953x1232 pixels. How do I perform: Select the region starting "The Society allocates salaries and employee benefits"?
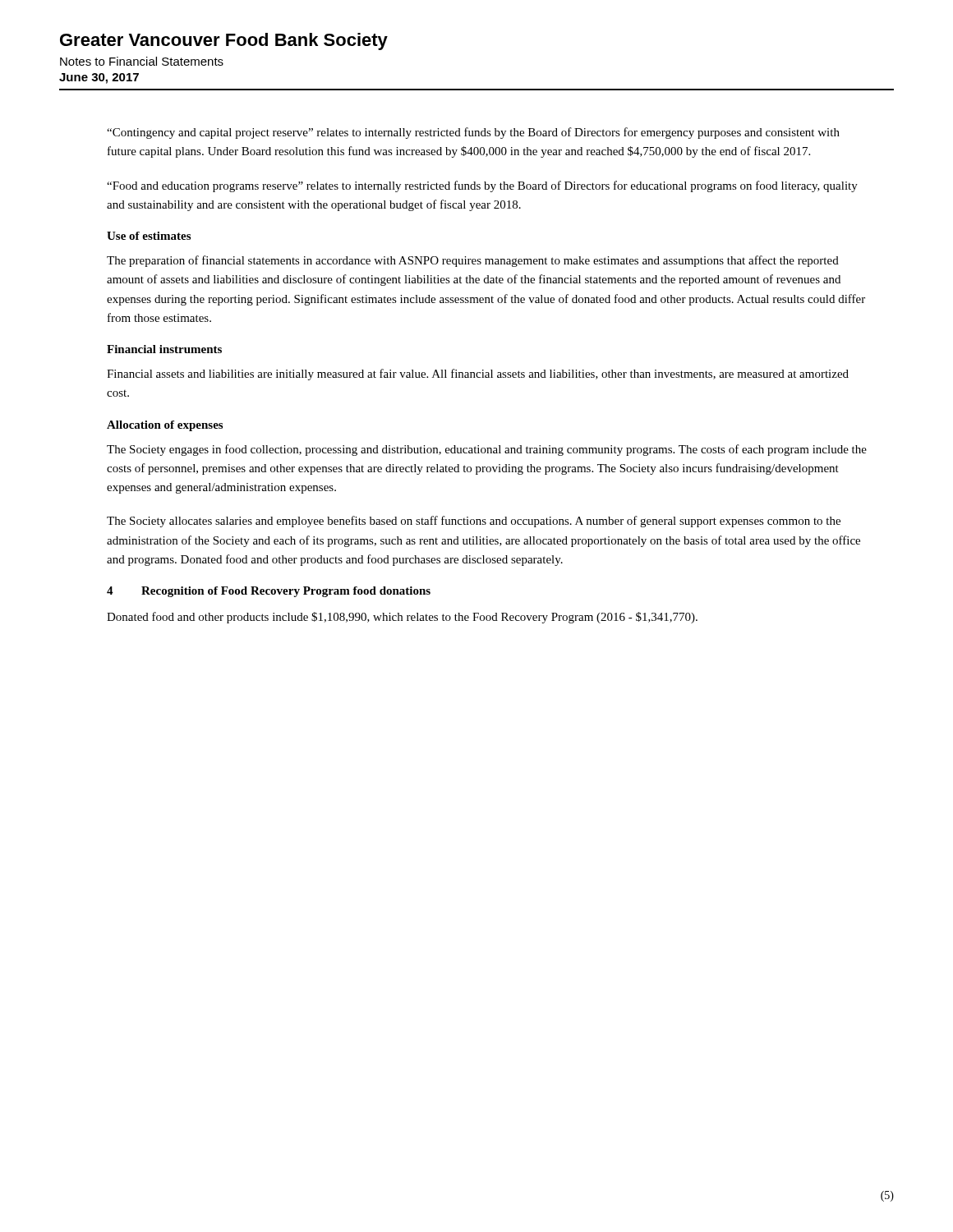pyautogui.click(x=484, y=540)
